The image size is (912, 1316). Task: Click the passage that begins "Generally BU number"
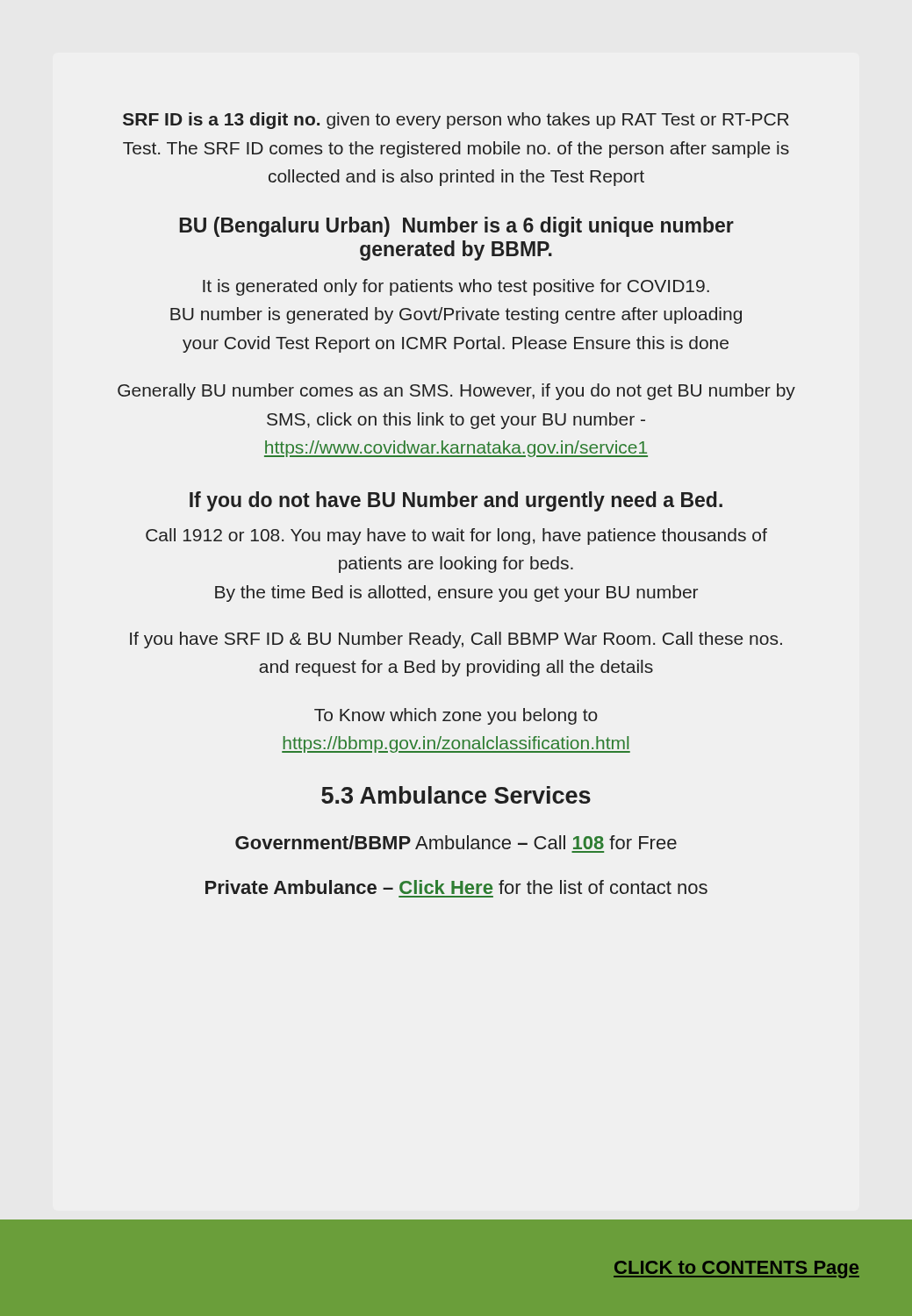tap(456, 419)
